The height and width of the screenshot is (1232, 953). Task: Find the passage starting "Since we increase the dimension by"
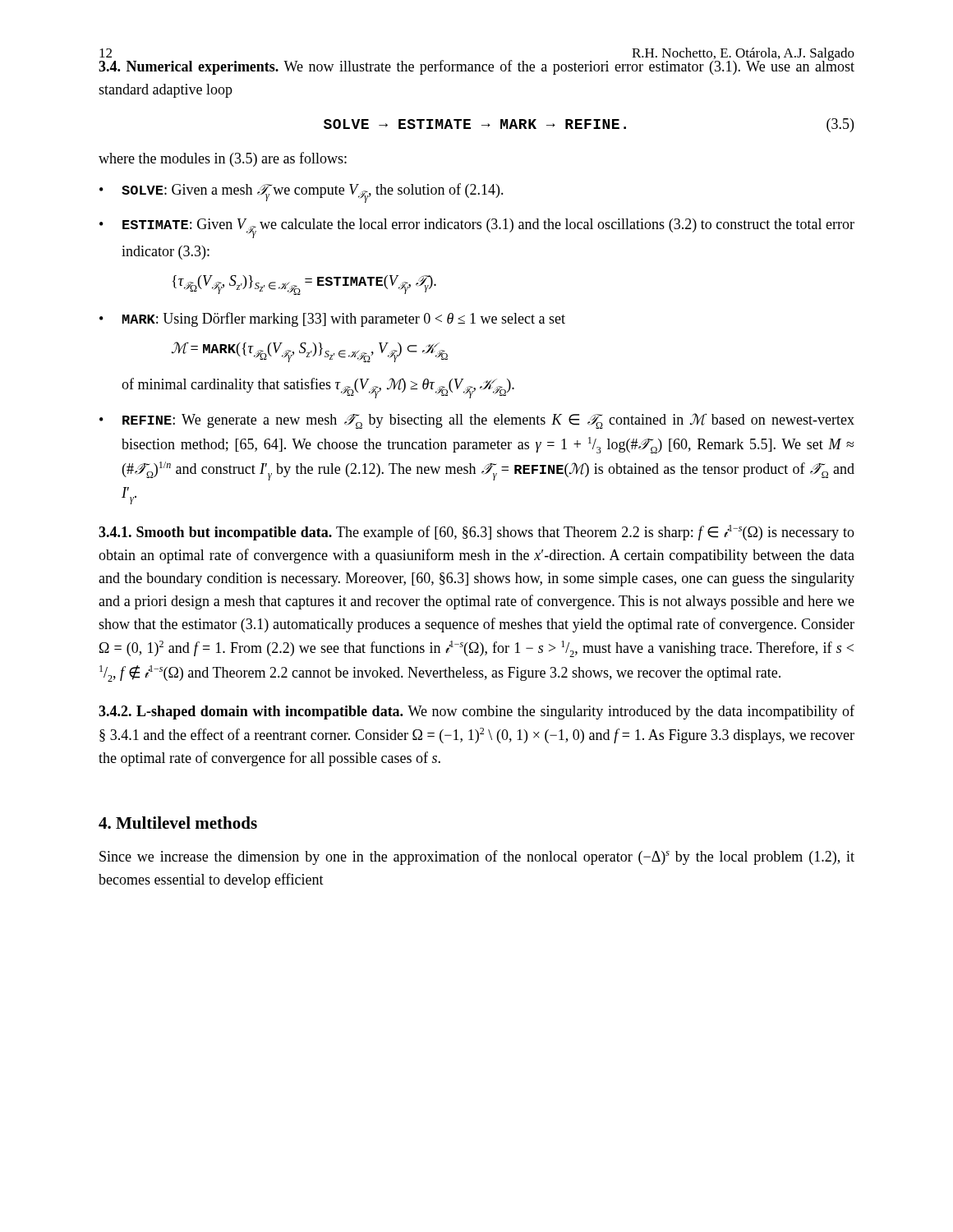(476, 867)
